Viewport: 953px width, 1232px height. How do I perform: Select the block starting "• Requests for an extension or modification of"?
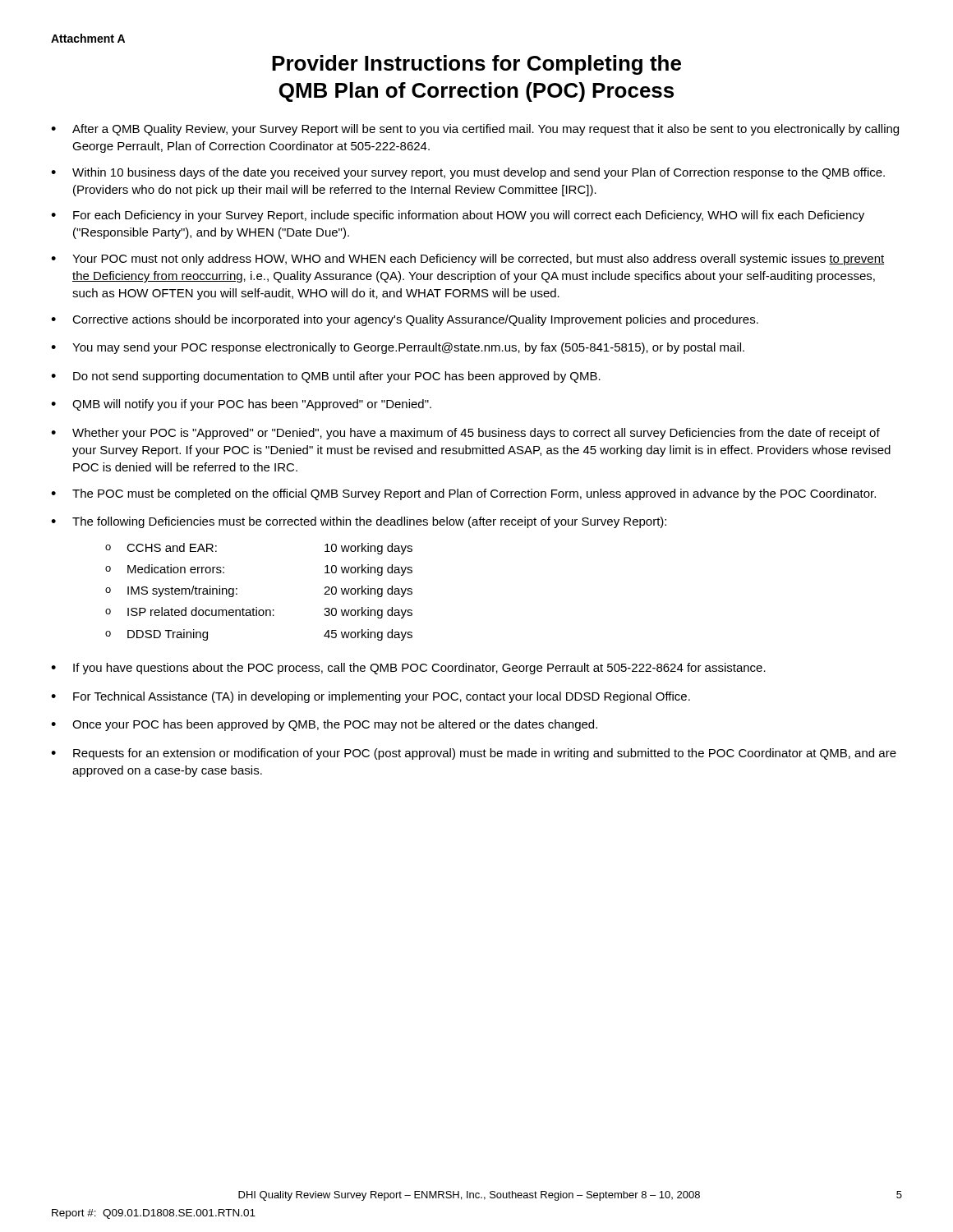[x=476, y=761]
